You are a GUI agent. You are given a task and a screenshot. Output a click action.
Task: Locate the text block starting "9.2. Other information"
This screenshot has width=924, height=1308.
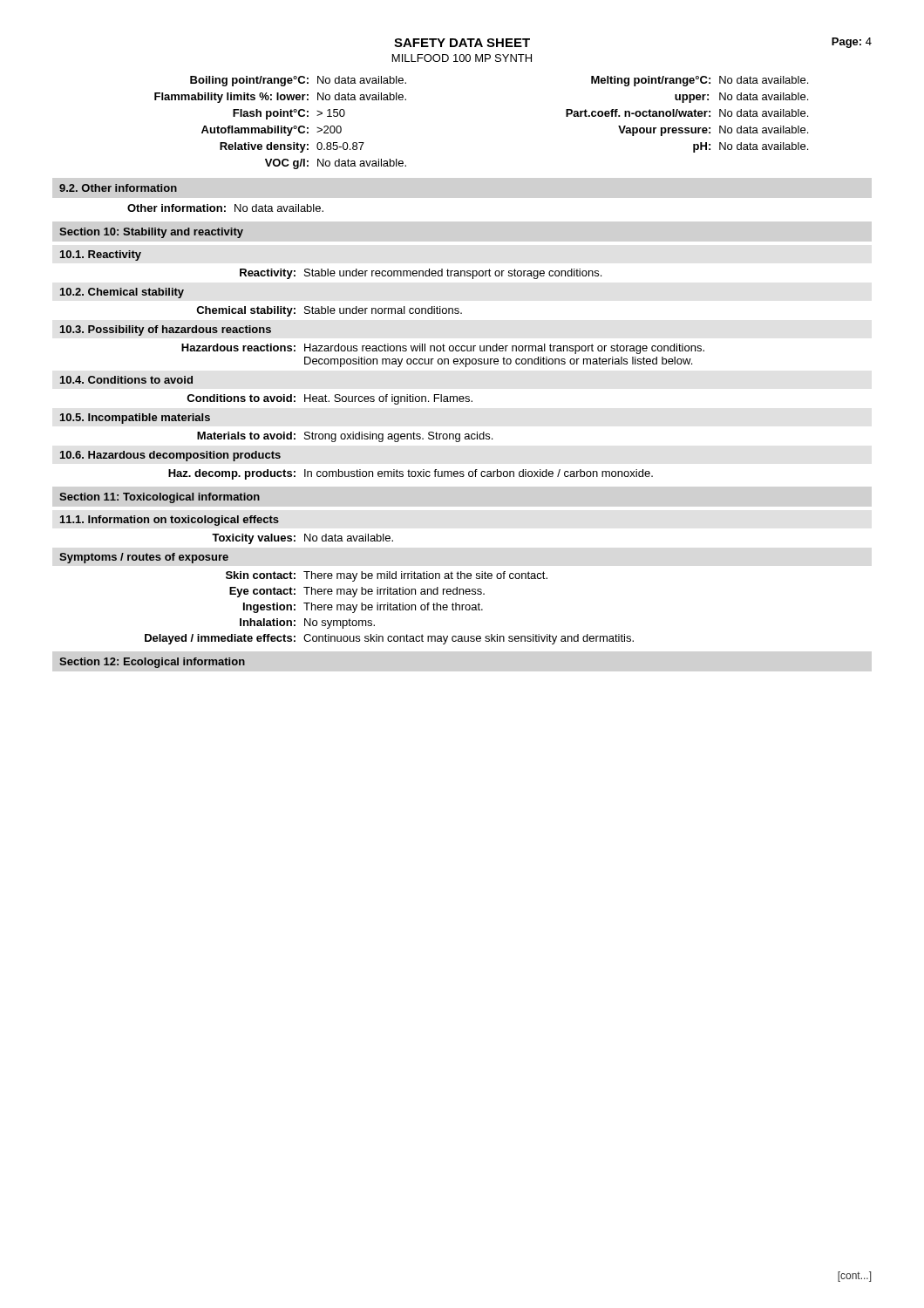(118, 188)
